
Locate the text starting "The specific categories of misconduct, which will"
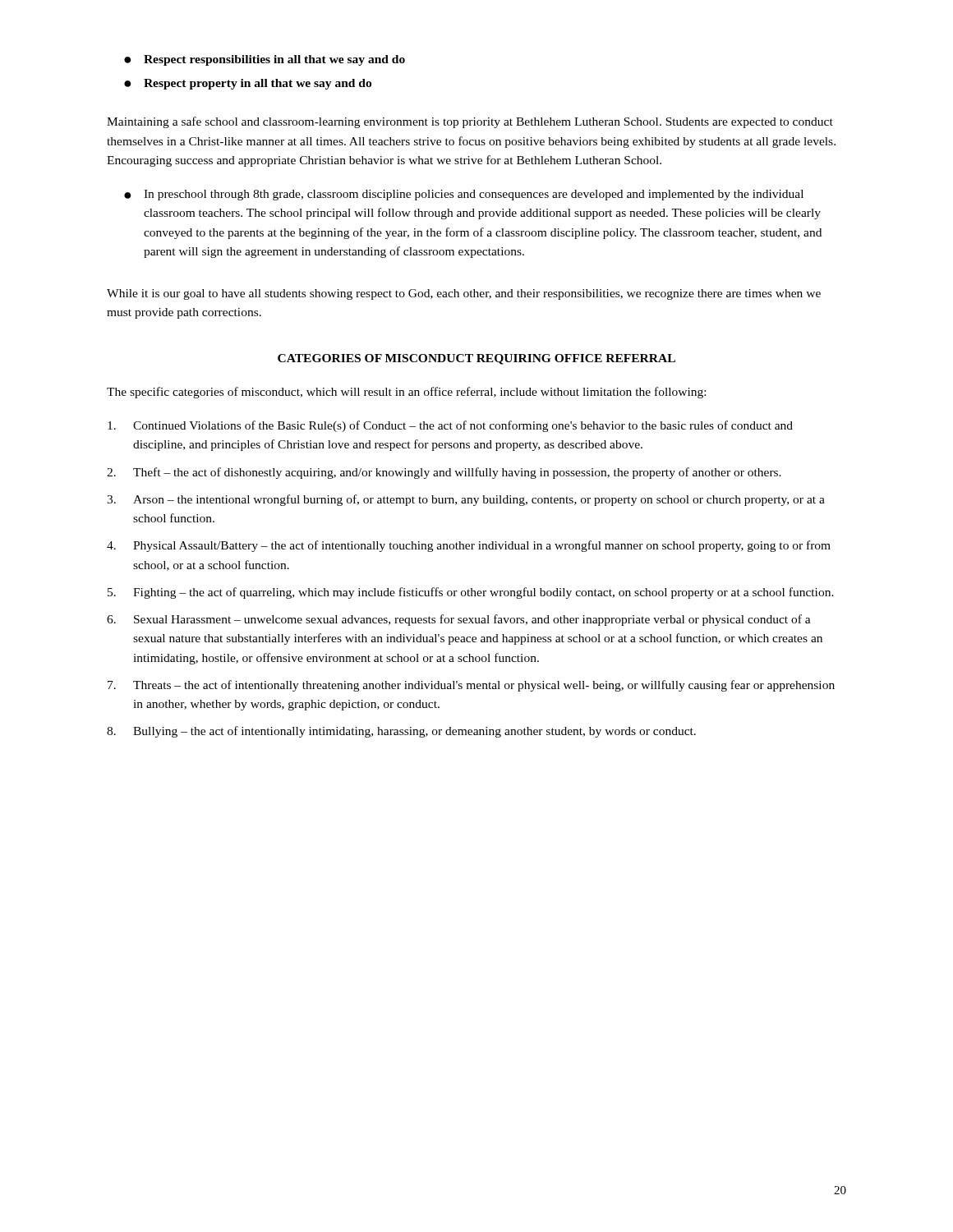click(407, 391)
